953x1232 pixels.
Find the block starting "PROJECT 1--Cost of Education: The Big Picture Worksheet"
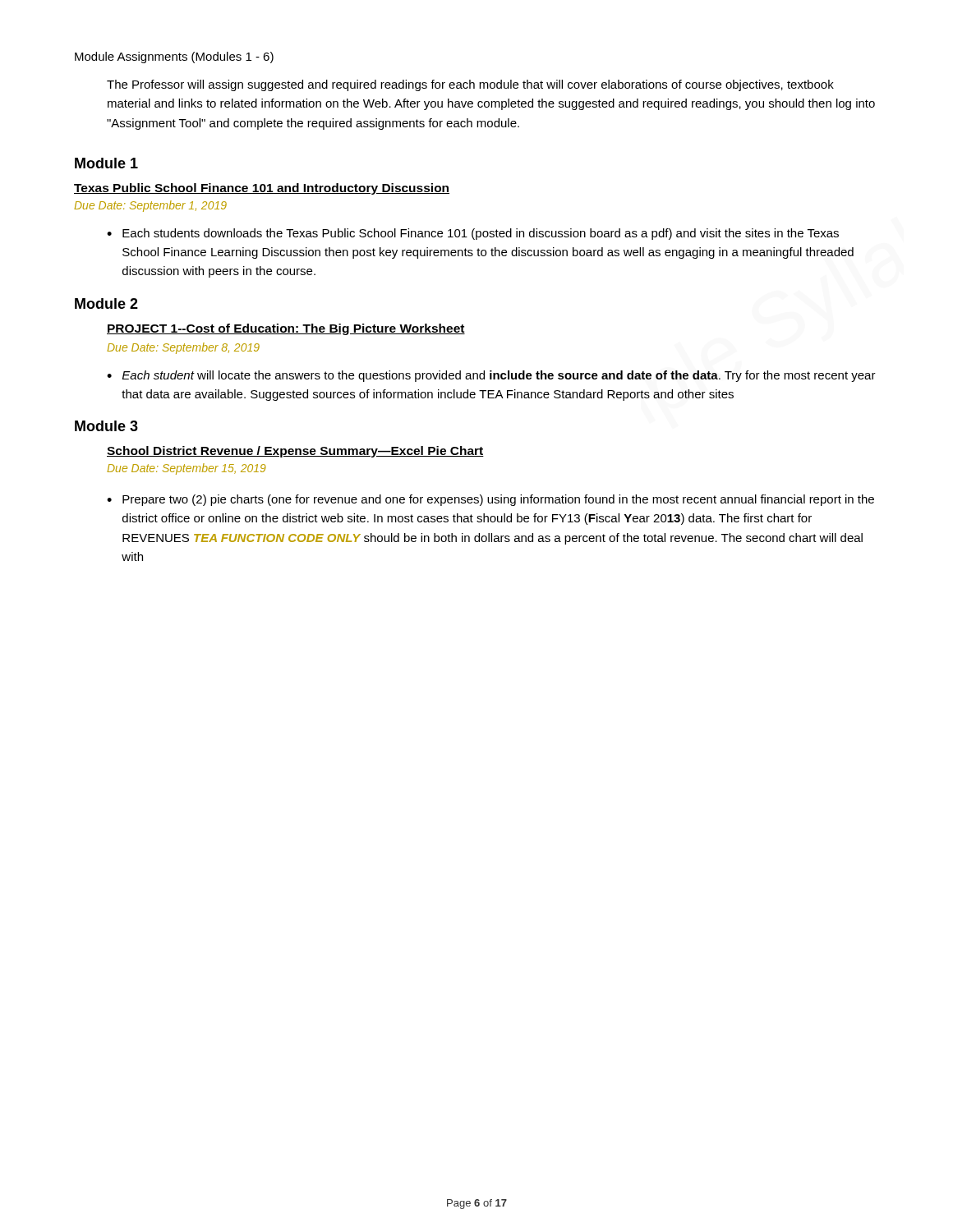pyautogui.click(x=286, y=328)
